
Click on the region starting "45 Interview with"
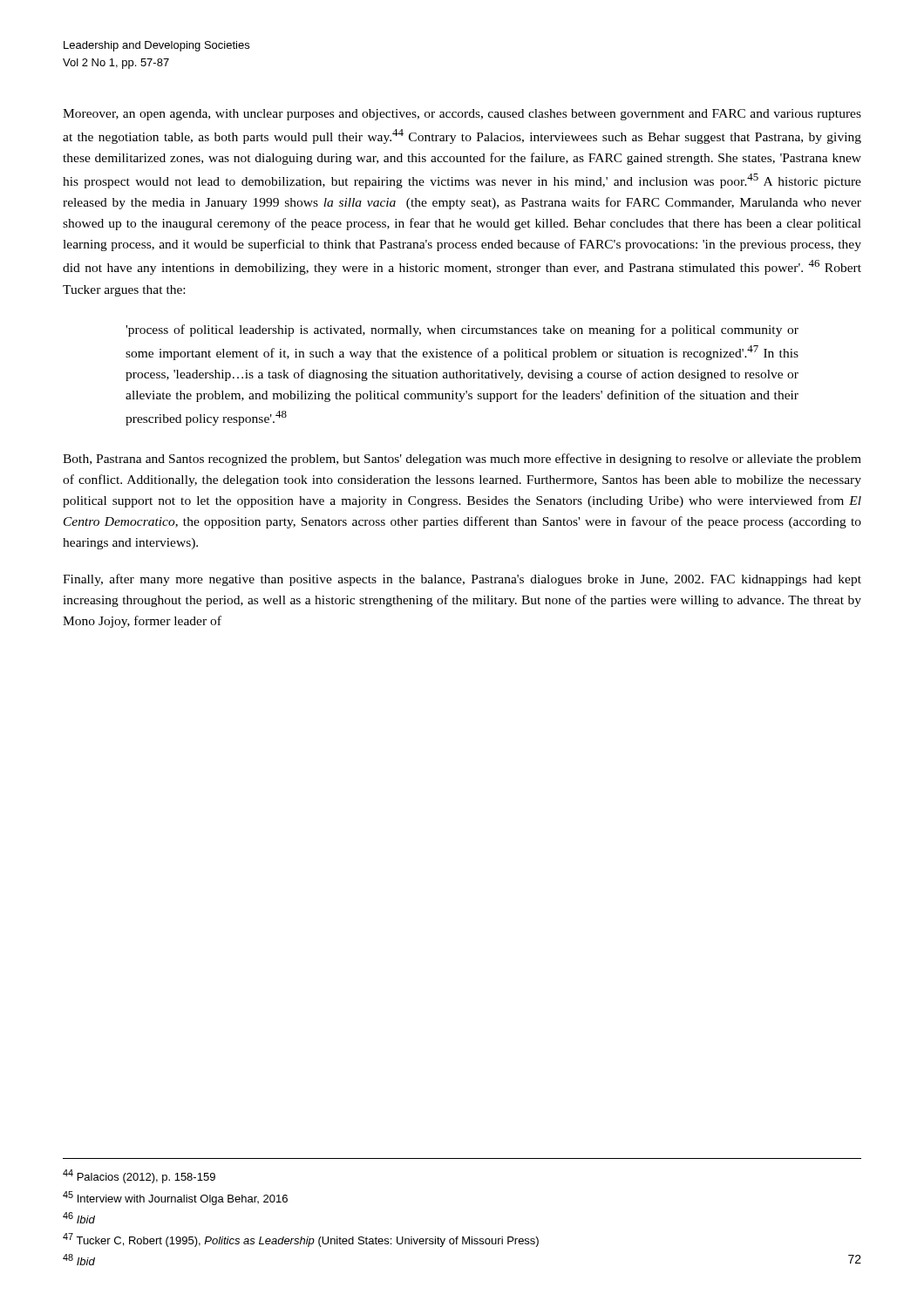click(x=175, y=1197)
